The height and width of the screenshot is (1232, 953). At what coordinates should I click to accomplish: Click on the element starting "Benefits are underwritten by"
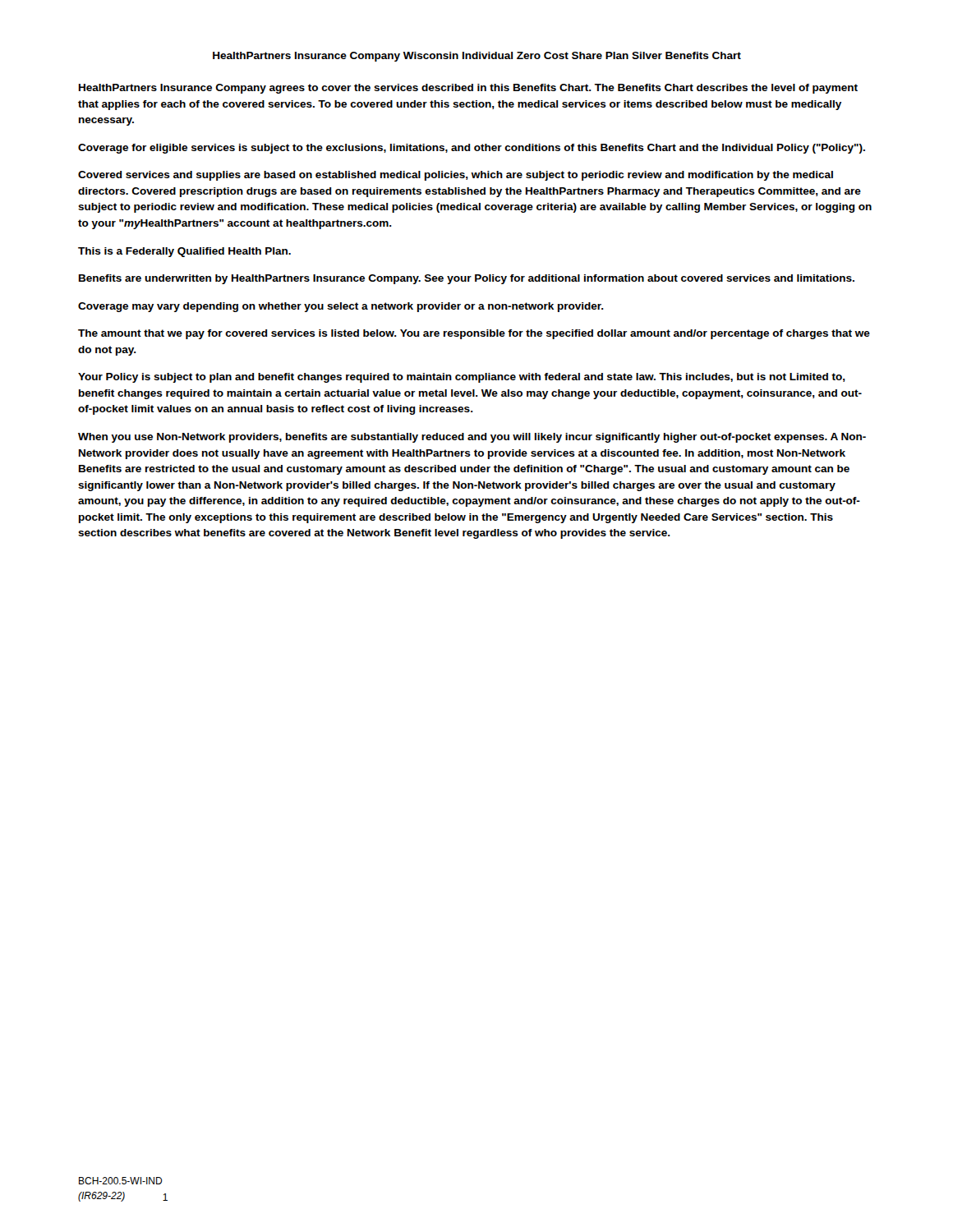(467, 278)
